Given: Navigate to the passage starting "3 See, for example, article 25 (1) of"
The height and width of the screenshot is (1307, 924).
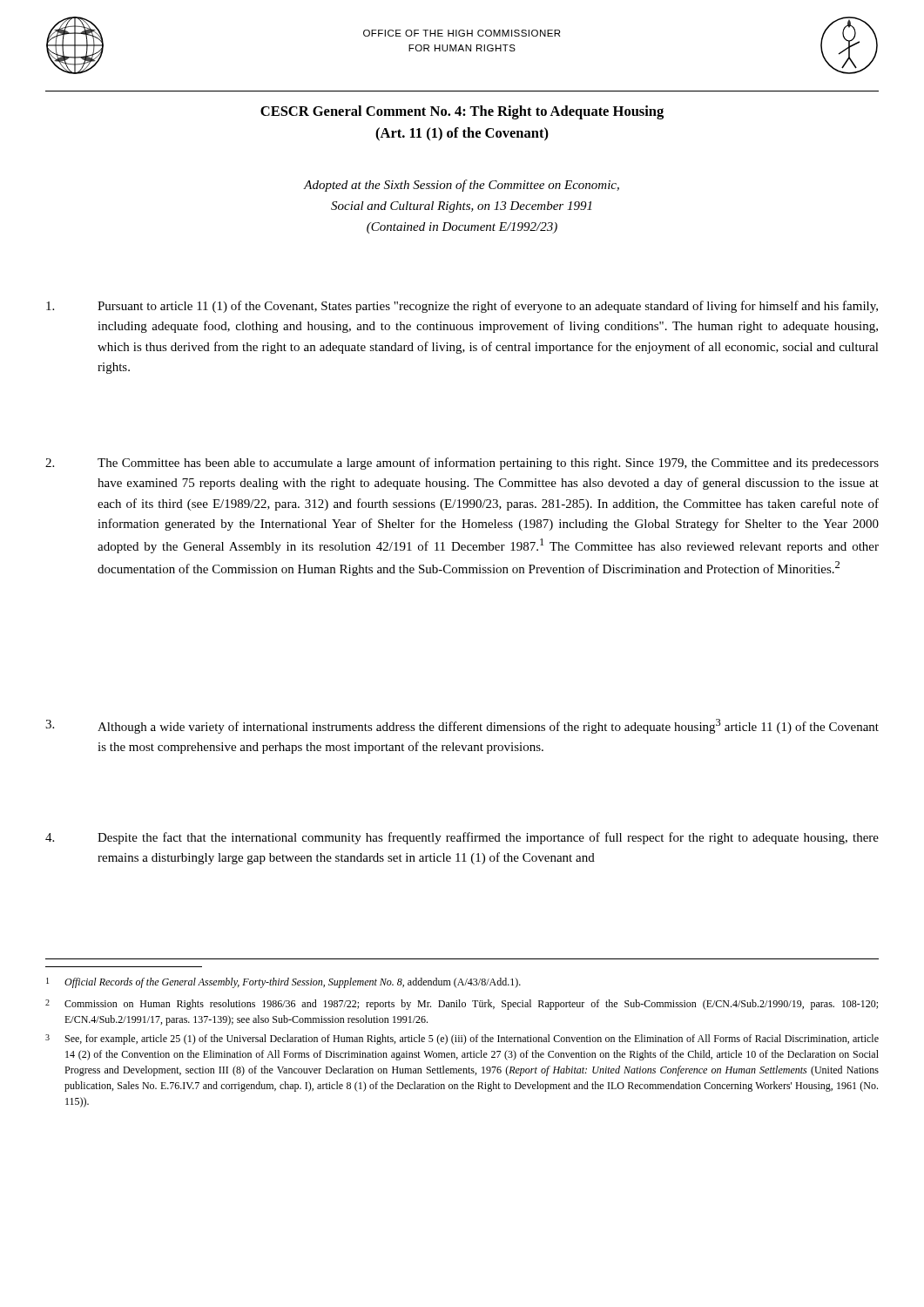Looking at the screenshot, I should 462,1070.
